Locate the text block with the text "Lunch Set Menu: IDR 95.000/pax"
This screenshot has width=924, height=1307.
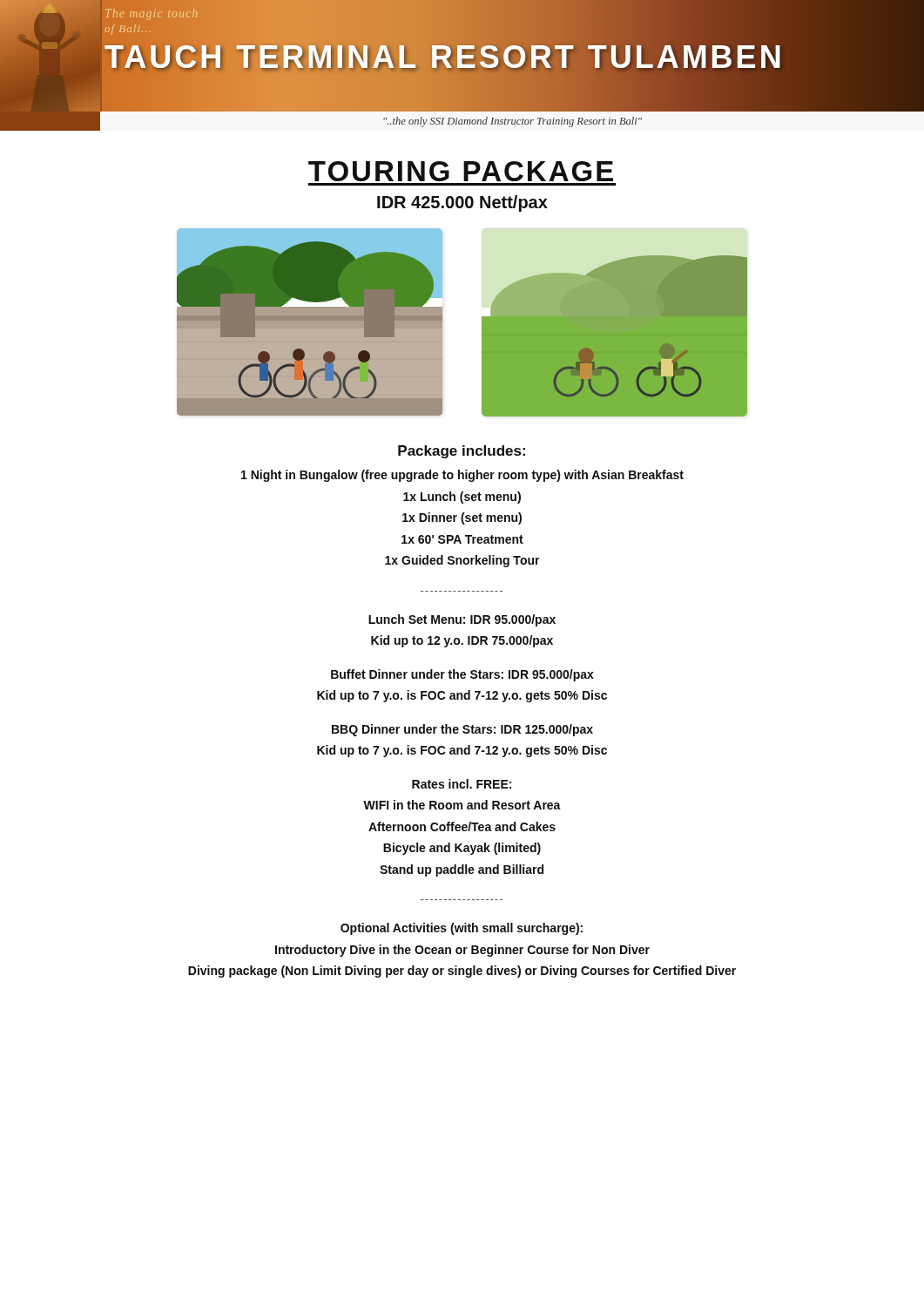[462, 630]
